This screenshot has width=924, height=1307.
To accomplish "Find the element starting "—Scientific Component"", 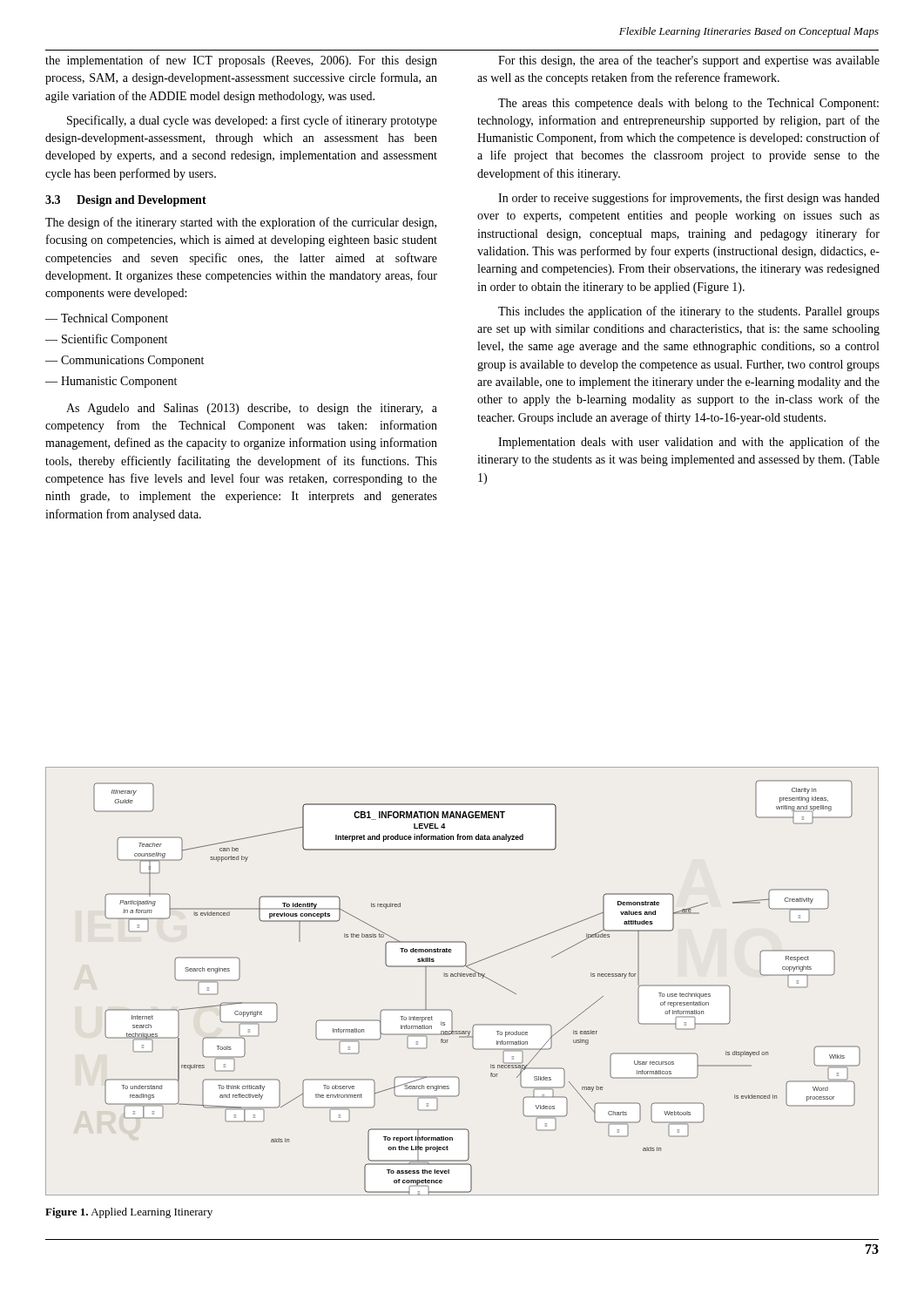I will pyautogui.click(x=106, y=340).
